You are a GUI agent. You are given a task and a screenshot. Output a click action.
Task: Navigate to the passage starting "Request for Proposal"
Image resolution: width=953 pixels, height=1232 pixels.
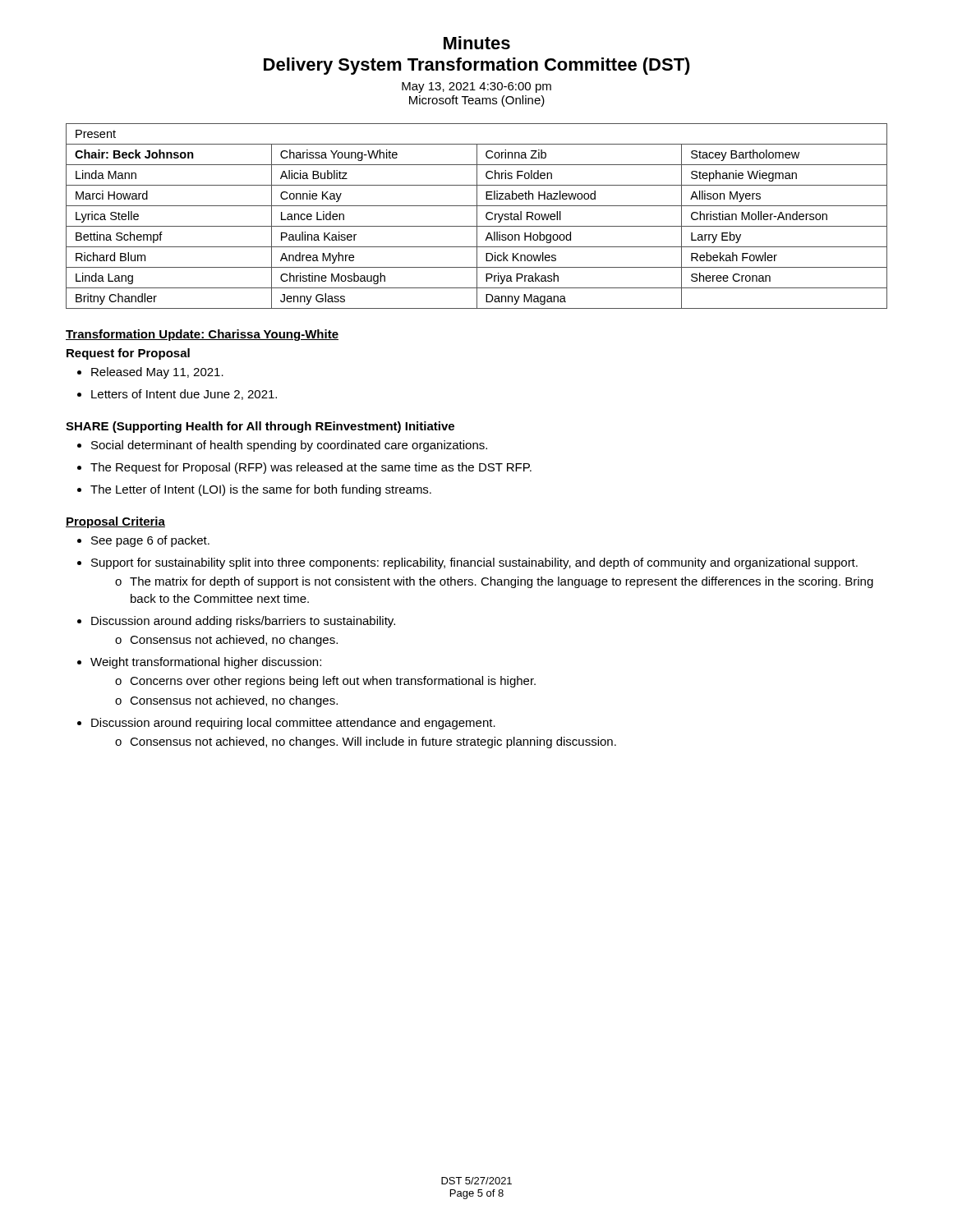point(128,353)
